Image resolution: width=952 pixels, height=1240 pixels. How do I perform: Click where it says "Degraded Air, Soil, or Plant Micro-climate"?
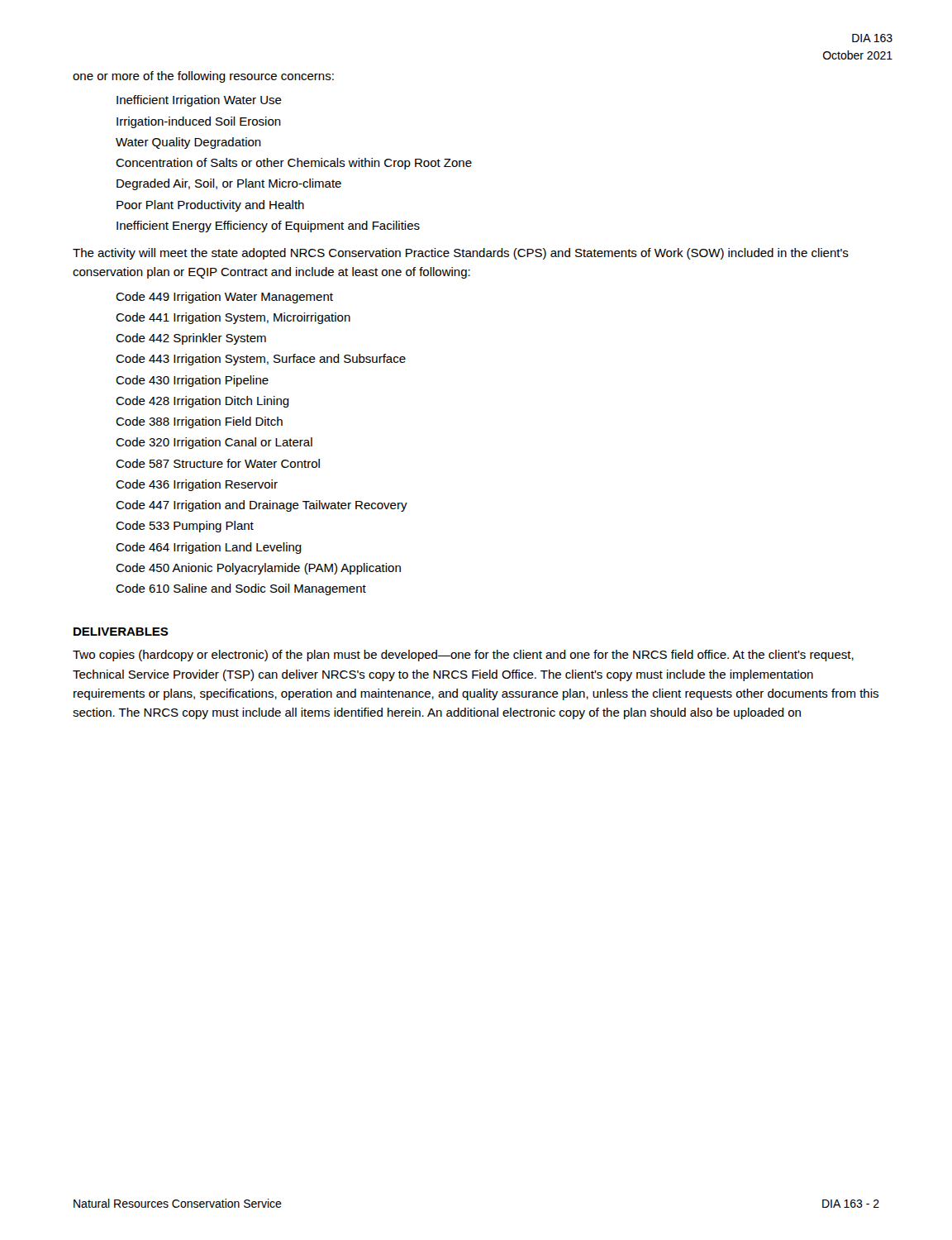pos(229,183)
